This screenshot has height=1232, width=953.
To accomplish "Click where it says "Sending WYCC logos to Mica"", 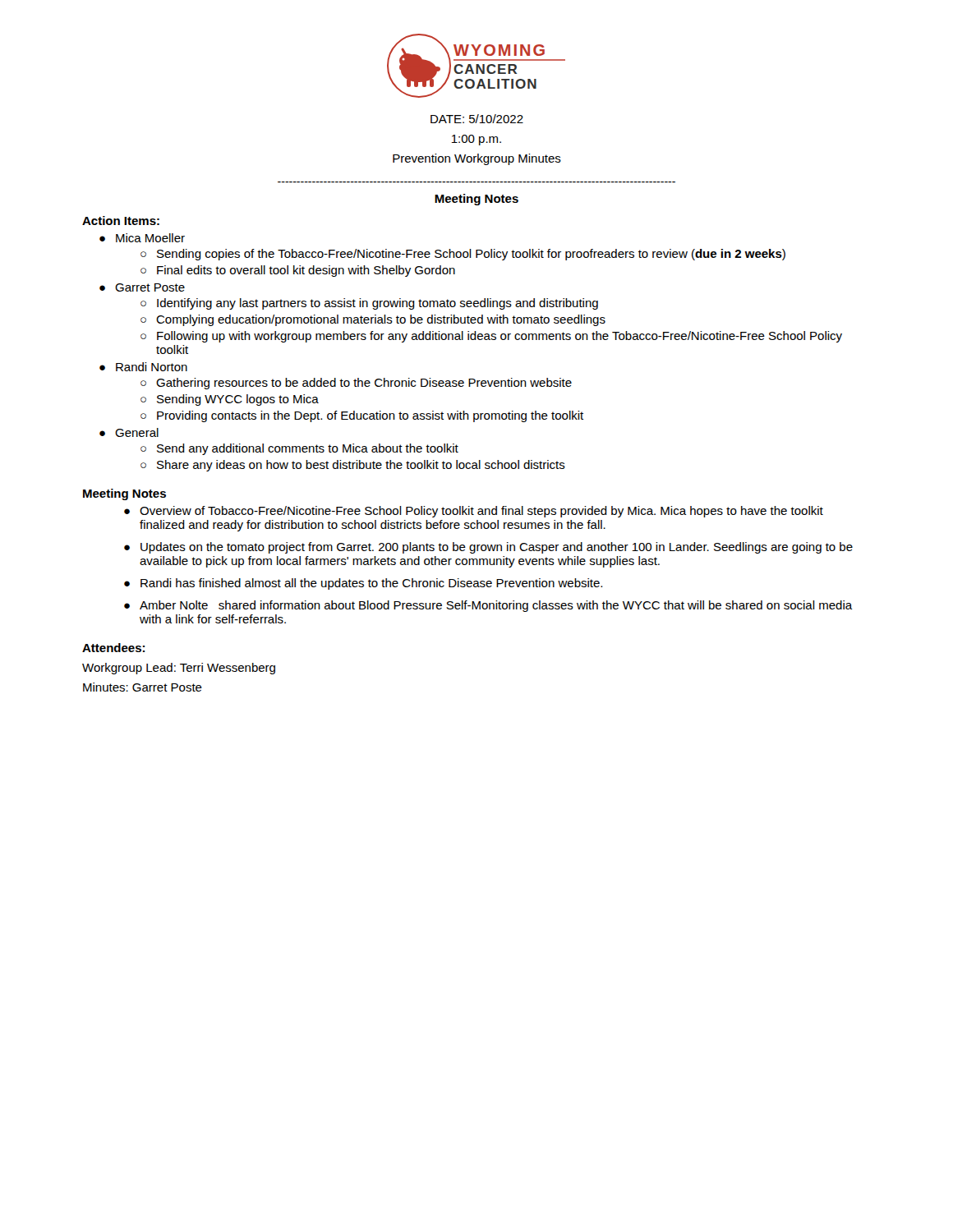I will (x=237, y=399).
